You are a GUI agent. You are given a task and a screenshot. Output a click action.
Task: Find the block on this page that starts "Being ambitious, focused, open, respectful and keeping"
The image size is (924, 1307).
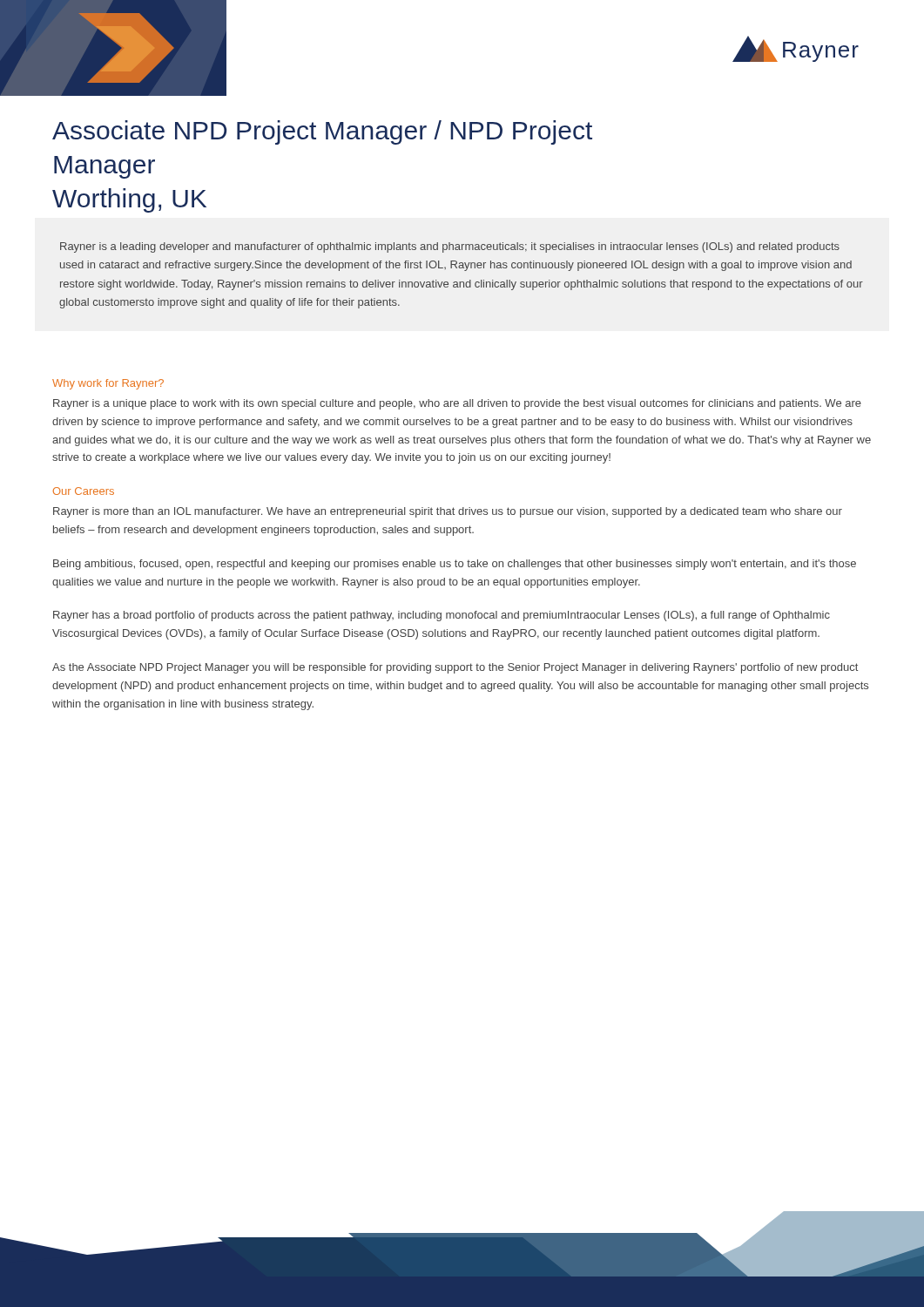point(462,573)
